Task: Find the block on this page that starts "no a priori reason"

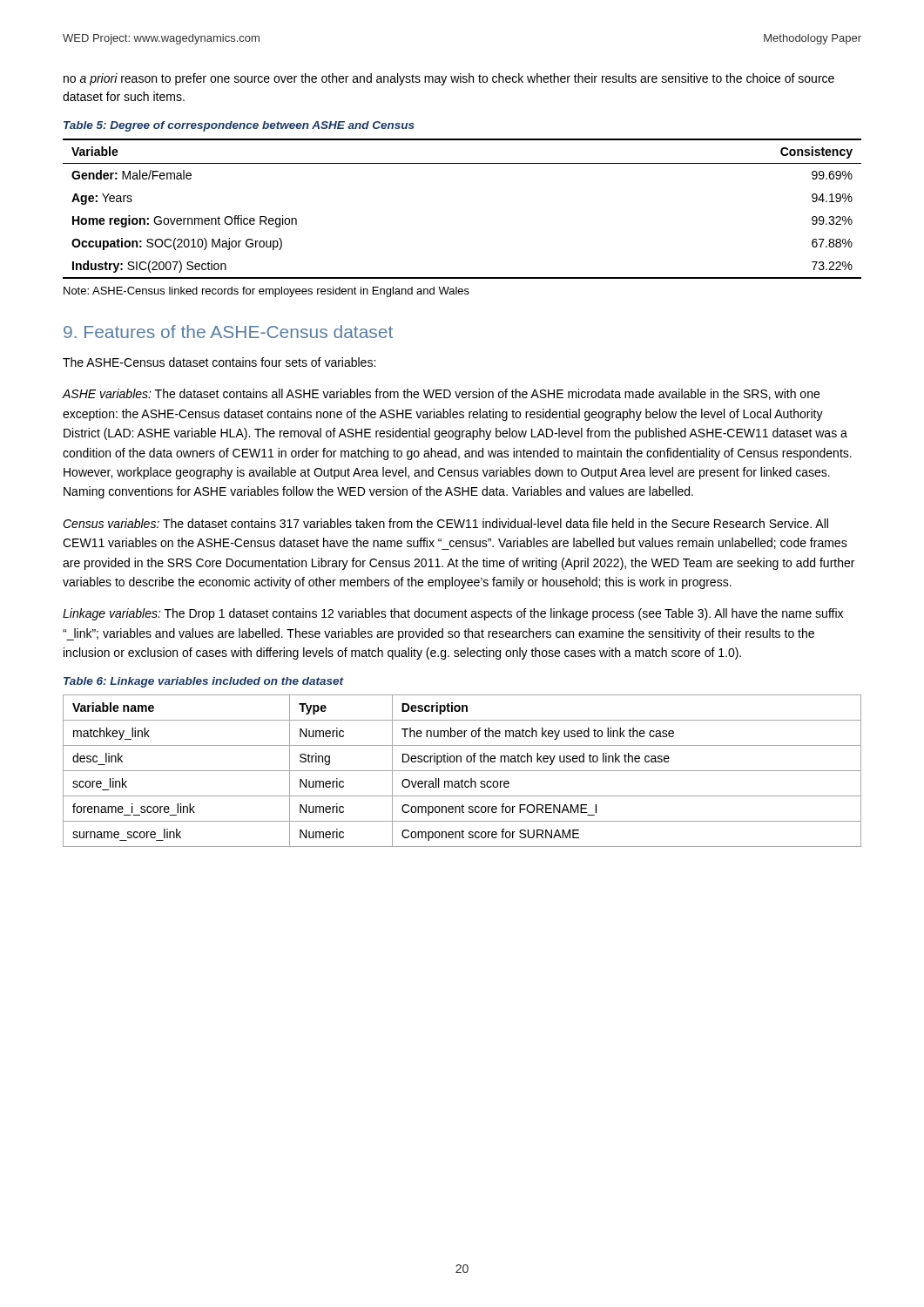Action: pos(449,88)
